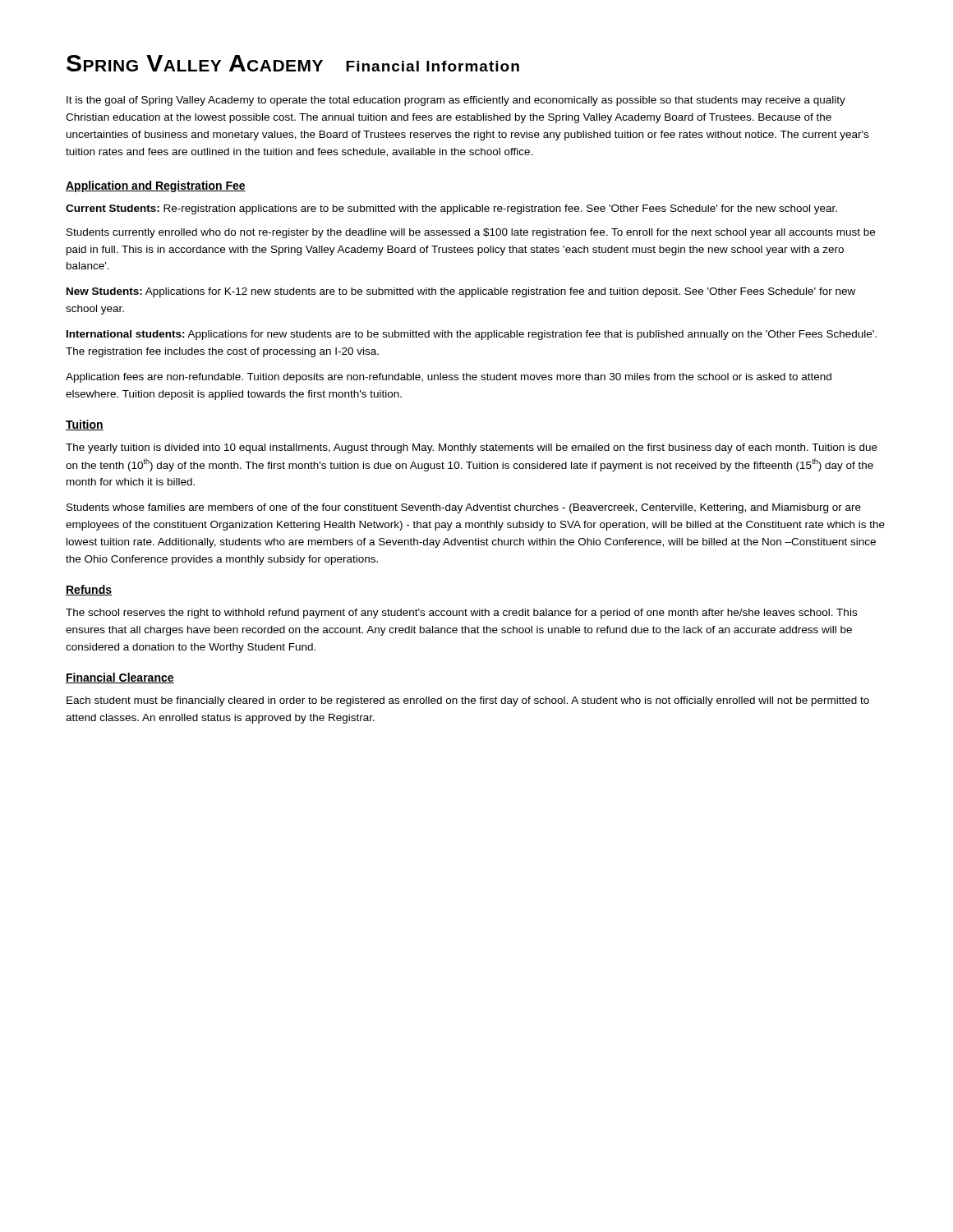Select the text block that reads "The yearly tuition is"
The image size is (953, 1232).
[472, 465]
